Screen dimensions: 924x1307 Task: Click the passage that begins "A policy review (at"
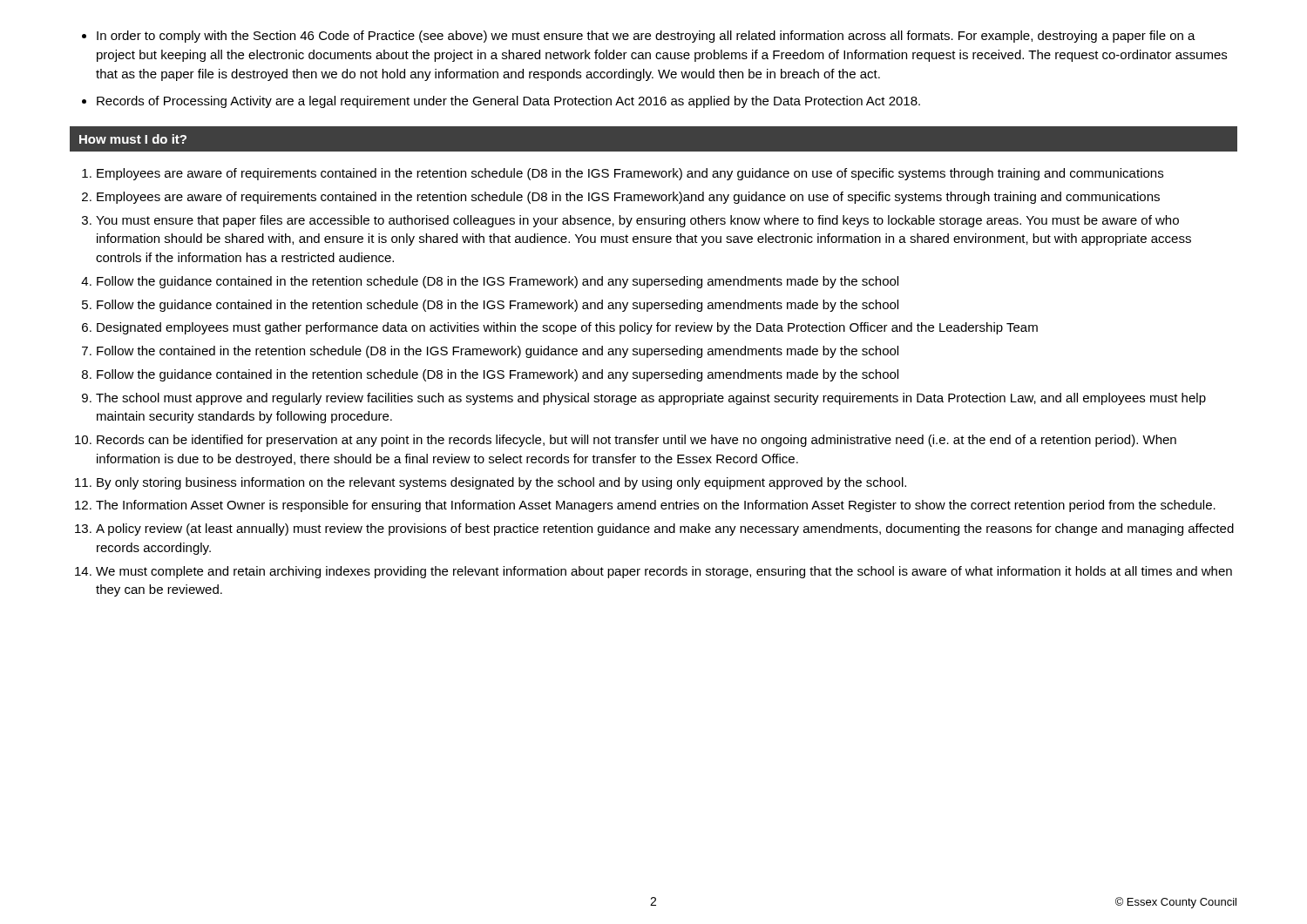tap(667, 538)
